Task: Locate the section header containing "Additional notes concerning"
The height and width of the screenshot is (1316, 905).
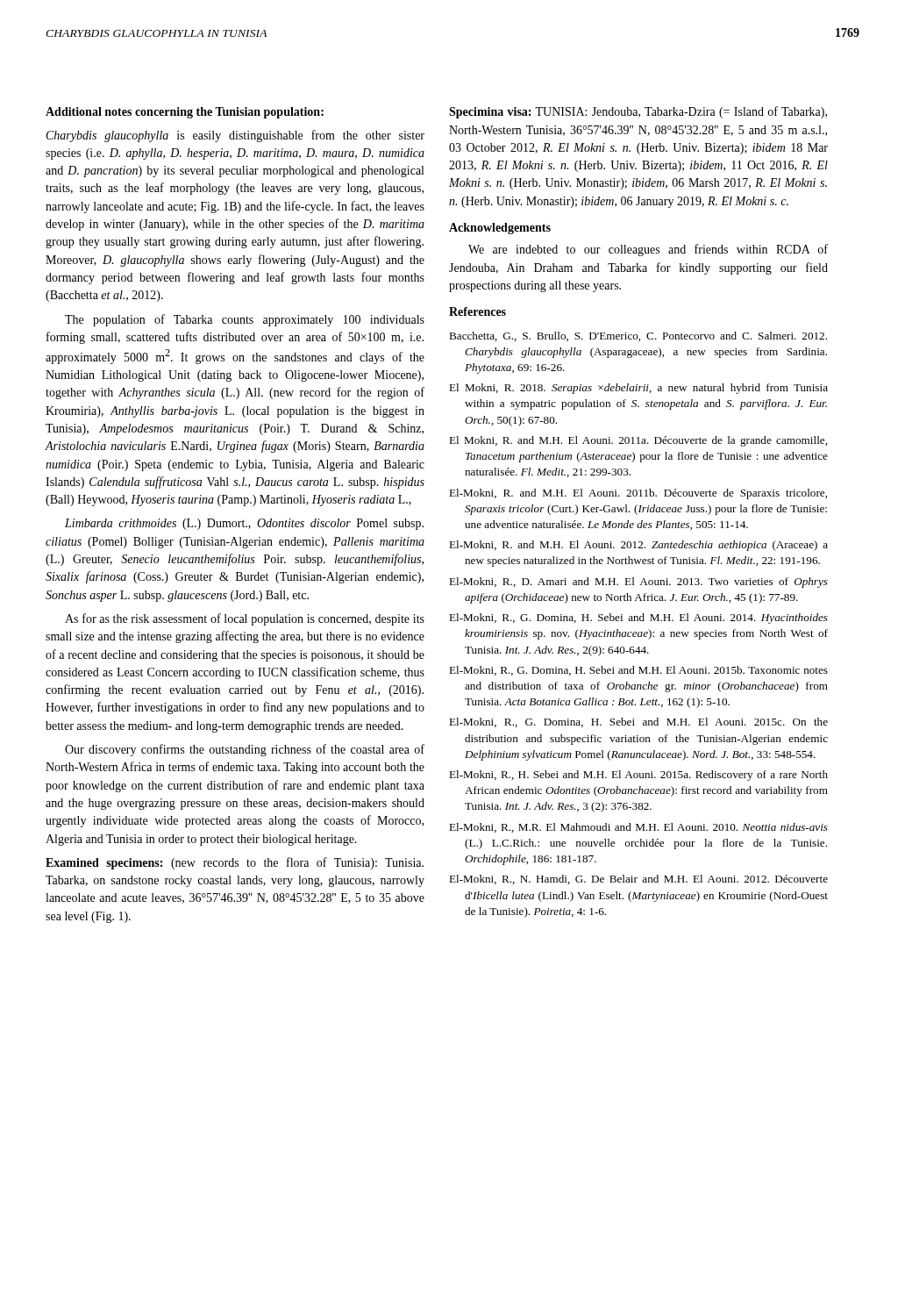Action: pos(185,112)
